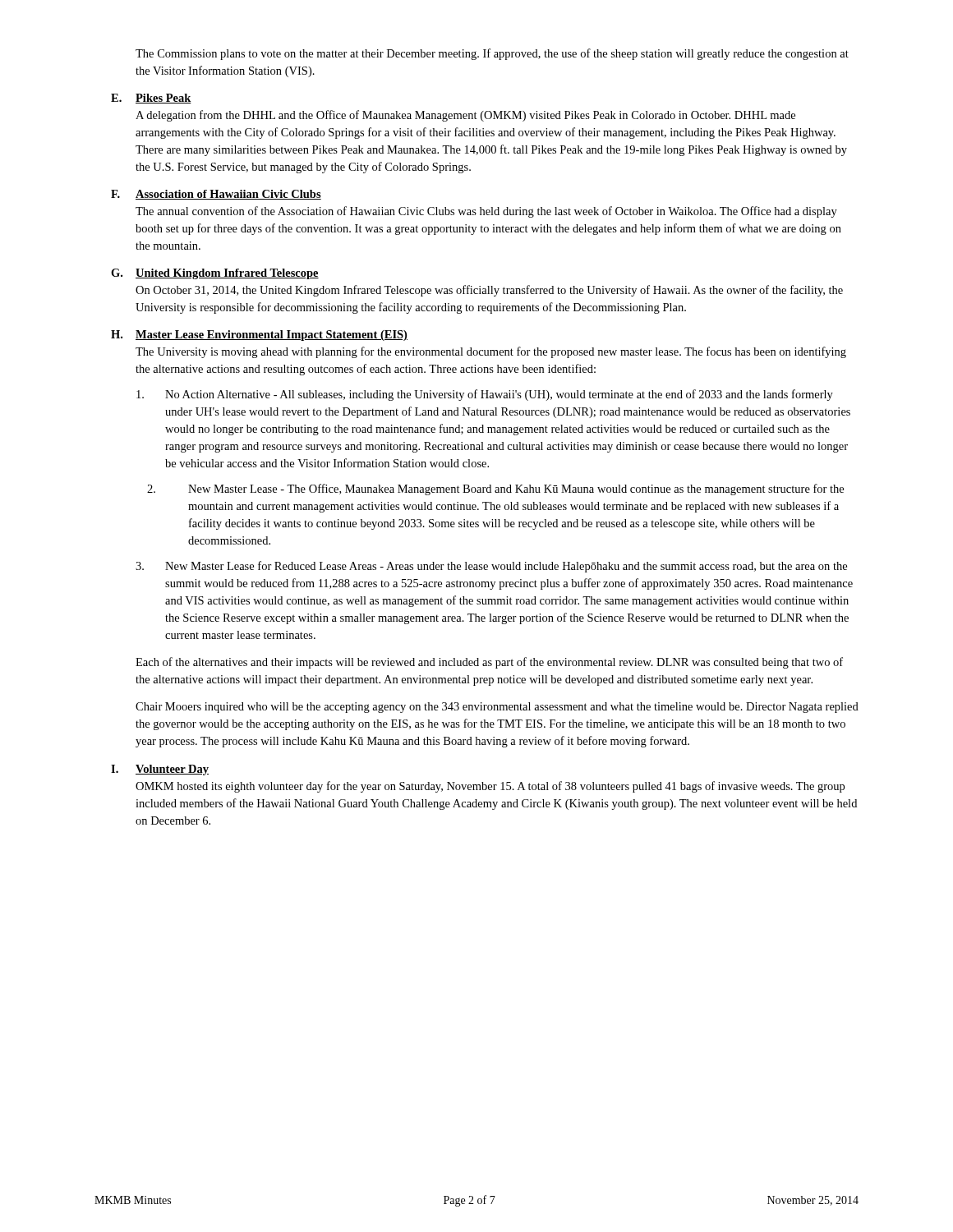953x1232 pixels.
Task: Locate the text starting "OMKM hosted its eighth volunteer day for"
Action: (x=496, y=803)
